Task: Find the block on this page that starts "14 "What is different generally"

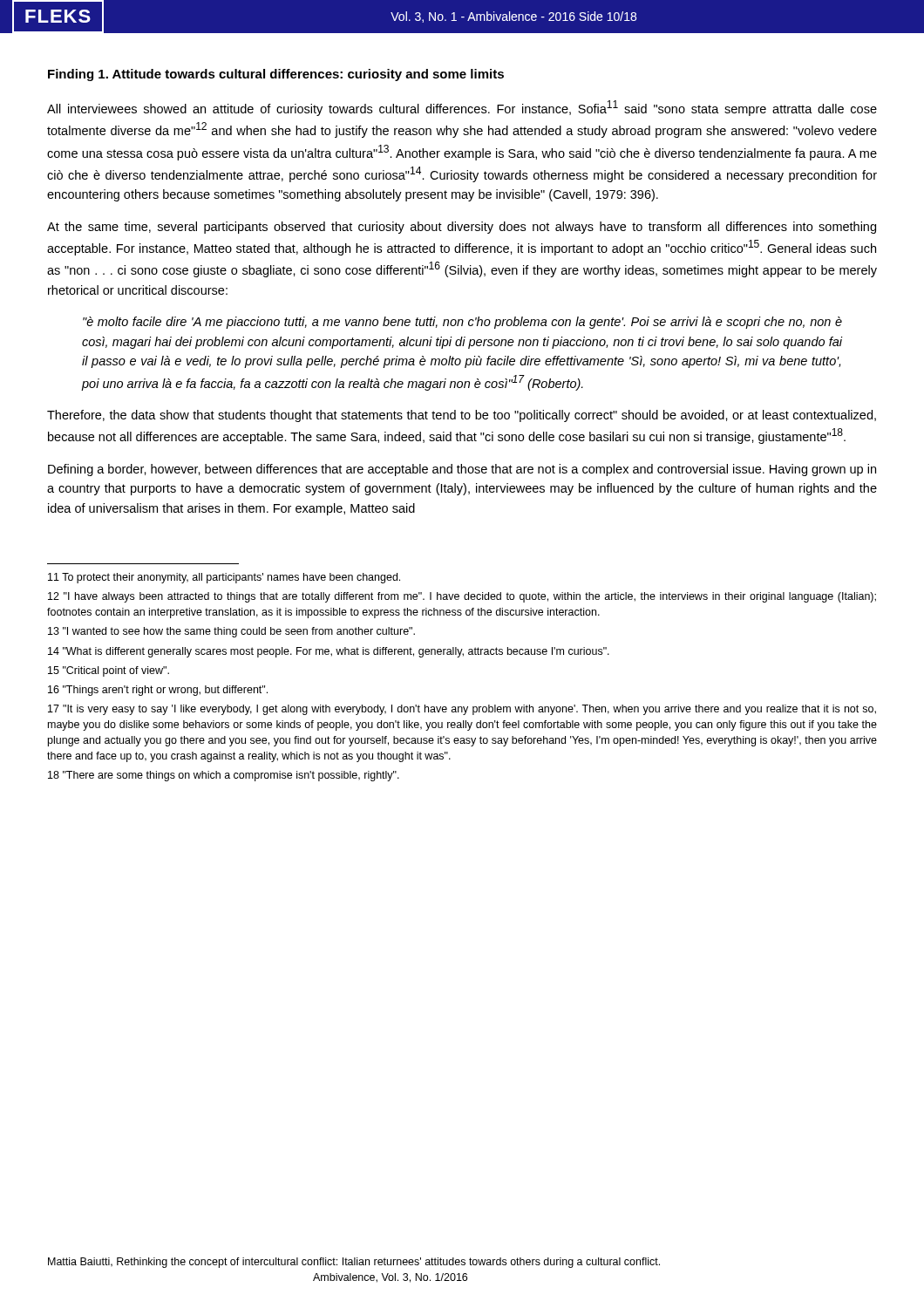Action: (328, 651)
